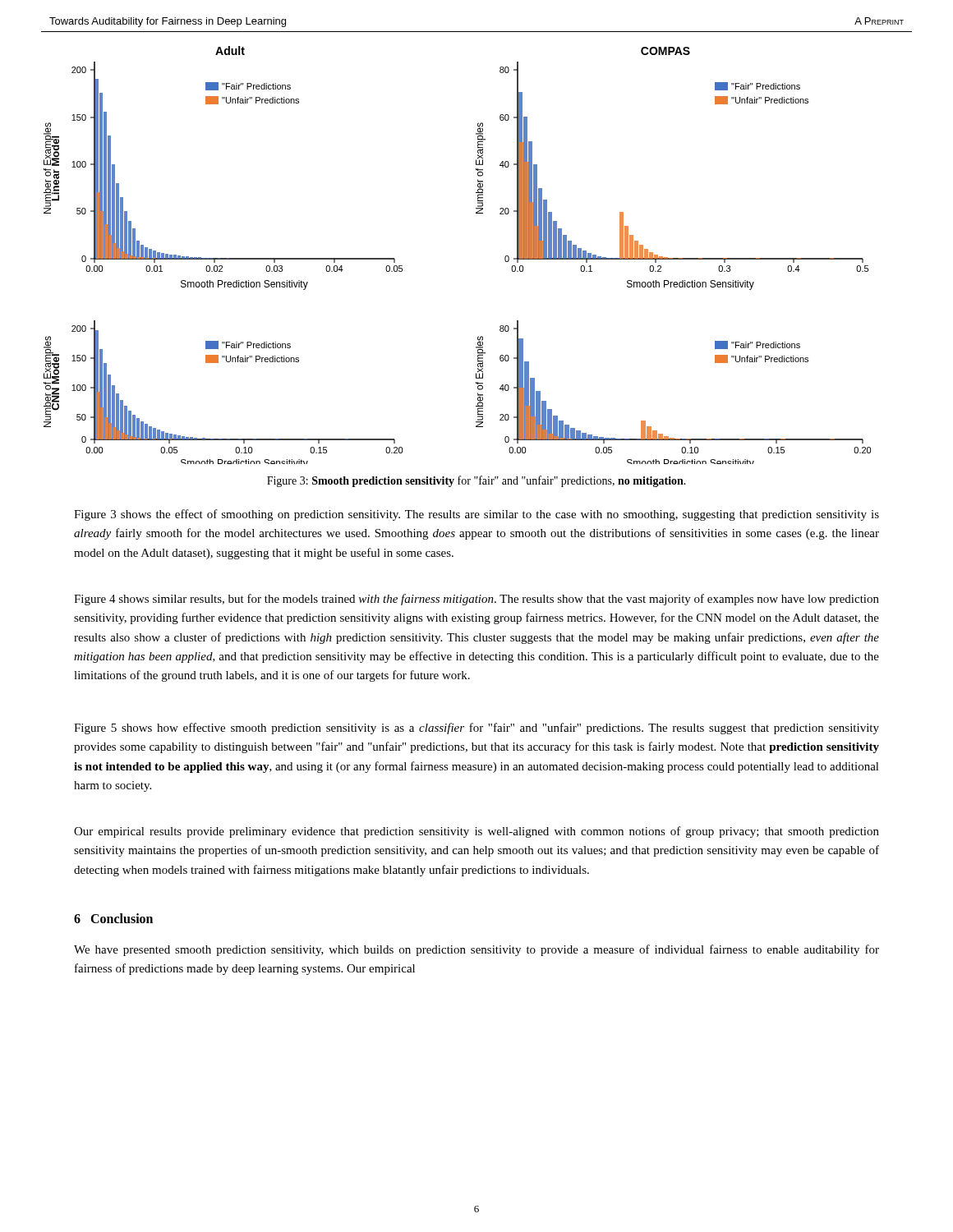
Task: Locate the block of text that opens with "We have presented smooth prediction sensitivity,"
Action: 476,959
